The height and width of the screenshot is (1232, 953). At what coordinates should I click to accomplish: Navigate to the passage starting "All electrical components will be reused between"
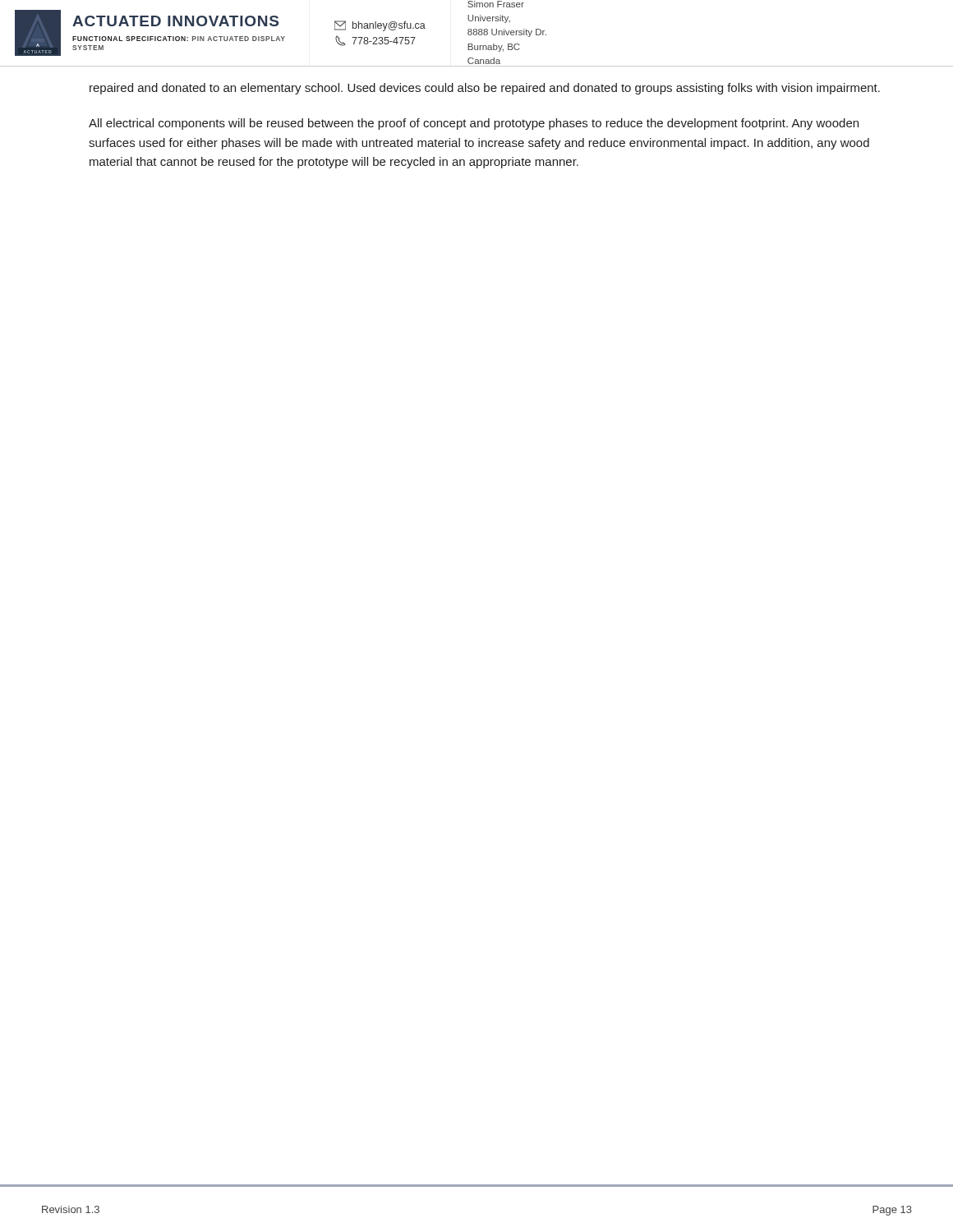point(496,142)
